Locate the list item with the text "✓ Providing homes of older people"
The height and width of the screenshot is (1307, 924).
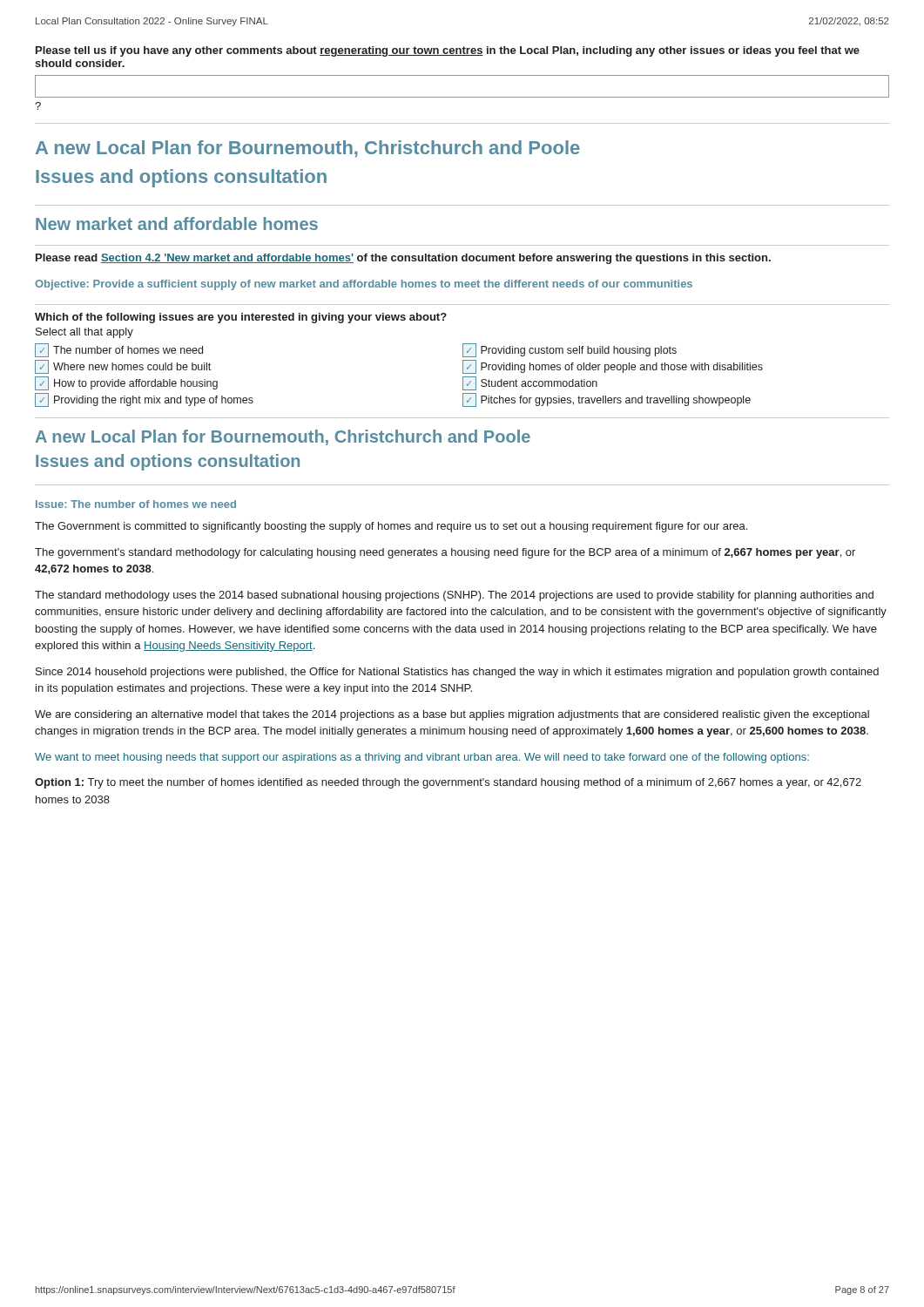coord(612,367)
